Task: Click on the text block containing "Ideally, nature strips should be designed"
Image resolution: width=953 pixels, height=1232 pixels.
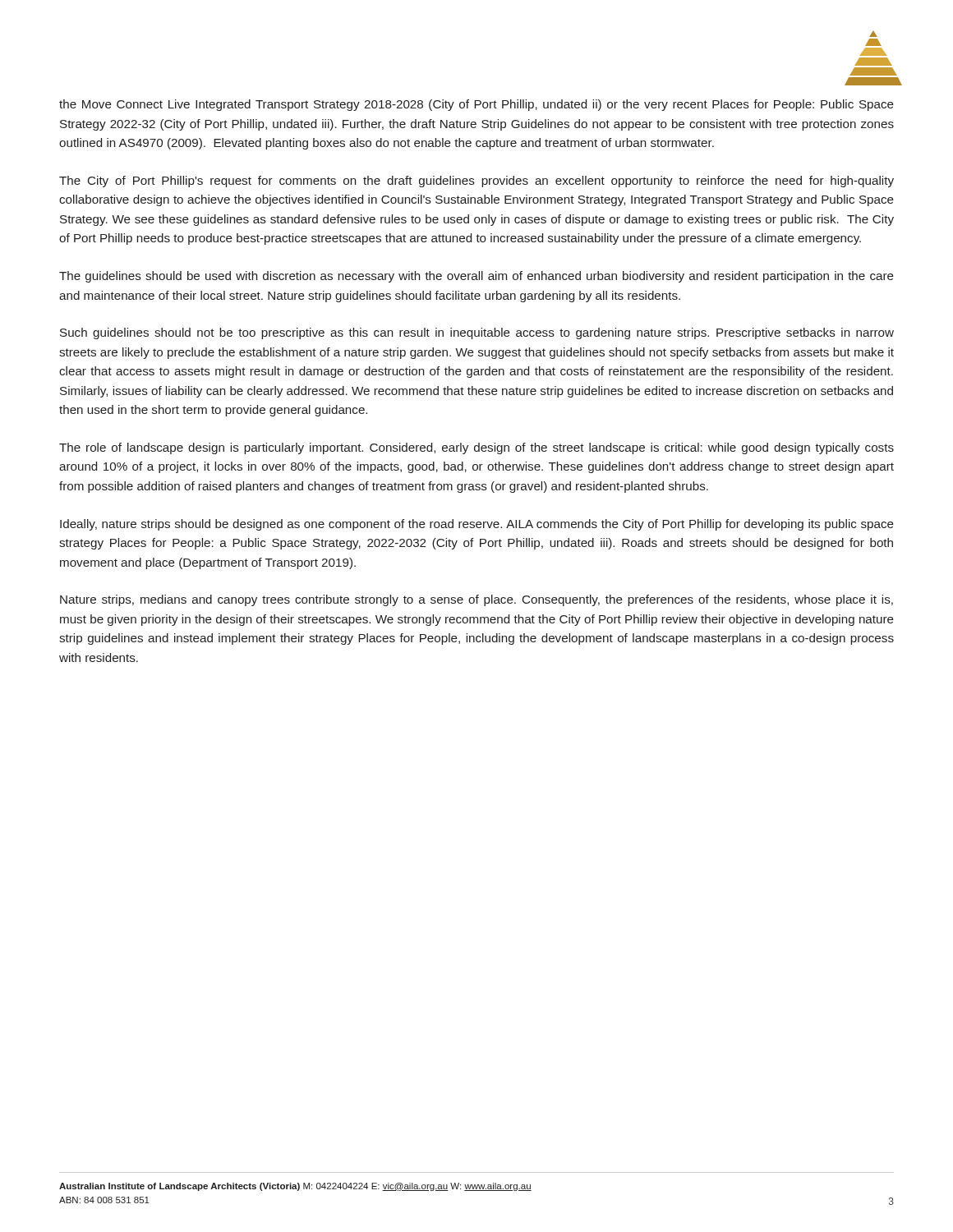Action: coord(476,543)
